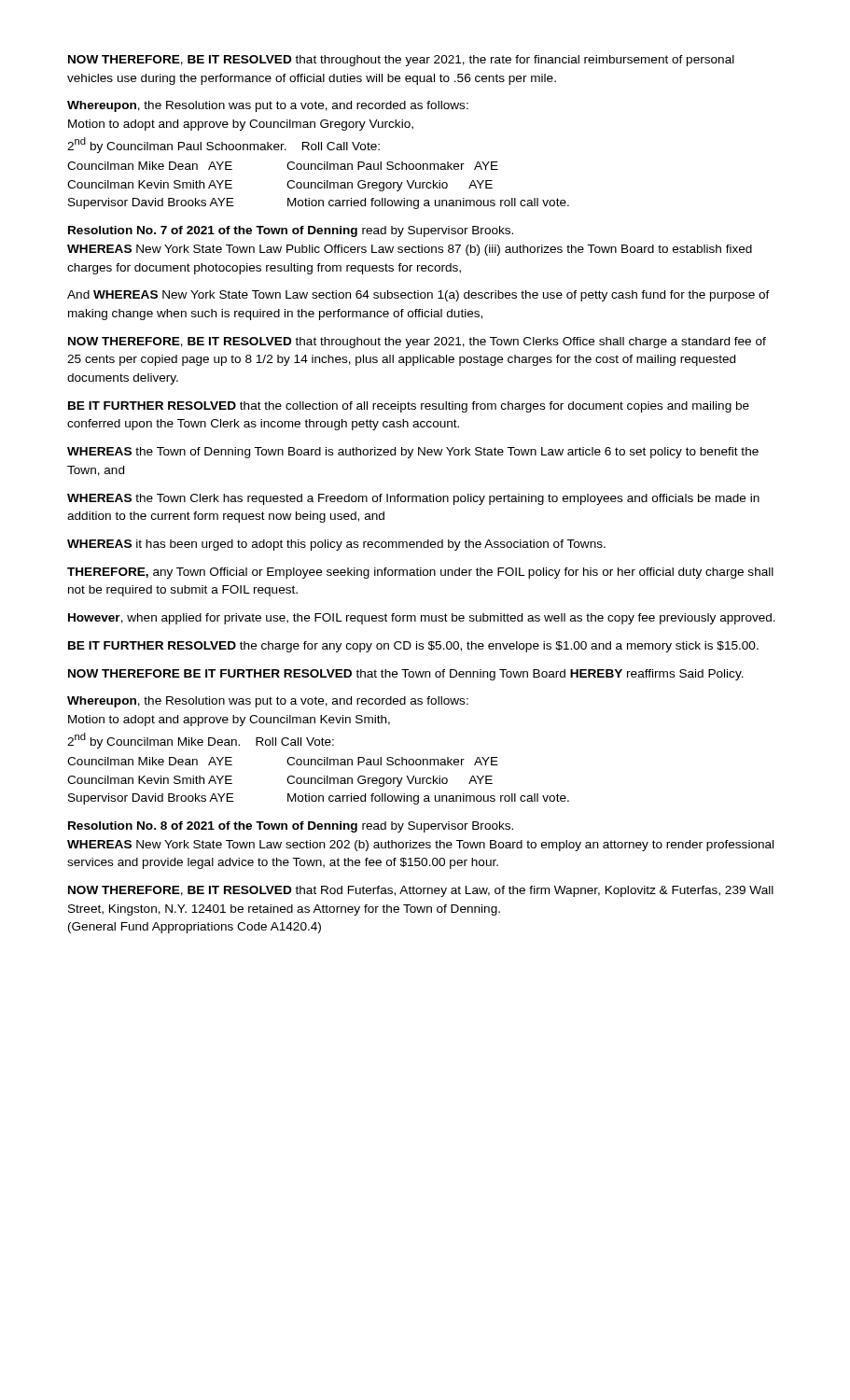
Task: Where is the passage that starts "Resolution No. 8 of"?
Action: [421, 844]
